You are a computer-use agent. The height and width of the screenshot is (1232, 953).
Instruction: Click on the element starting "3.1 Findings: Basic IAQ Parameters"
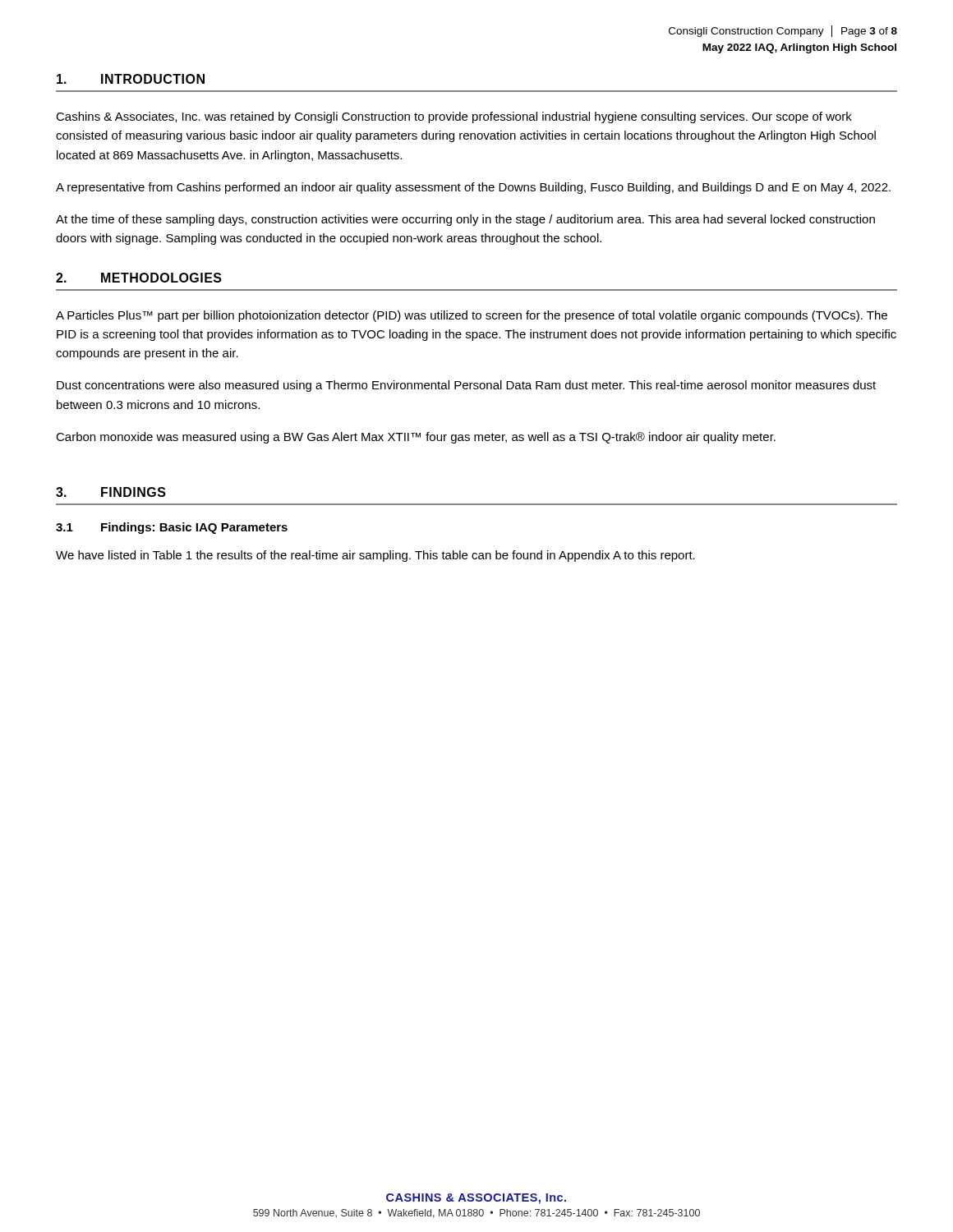(x=172, y=527)
